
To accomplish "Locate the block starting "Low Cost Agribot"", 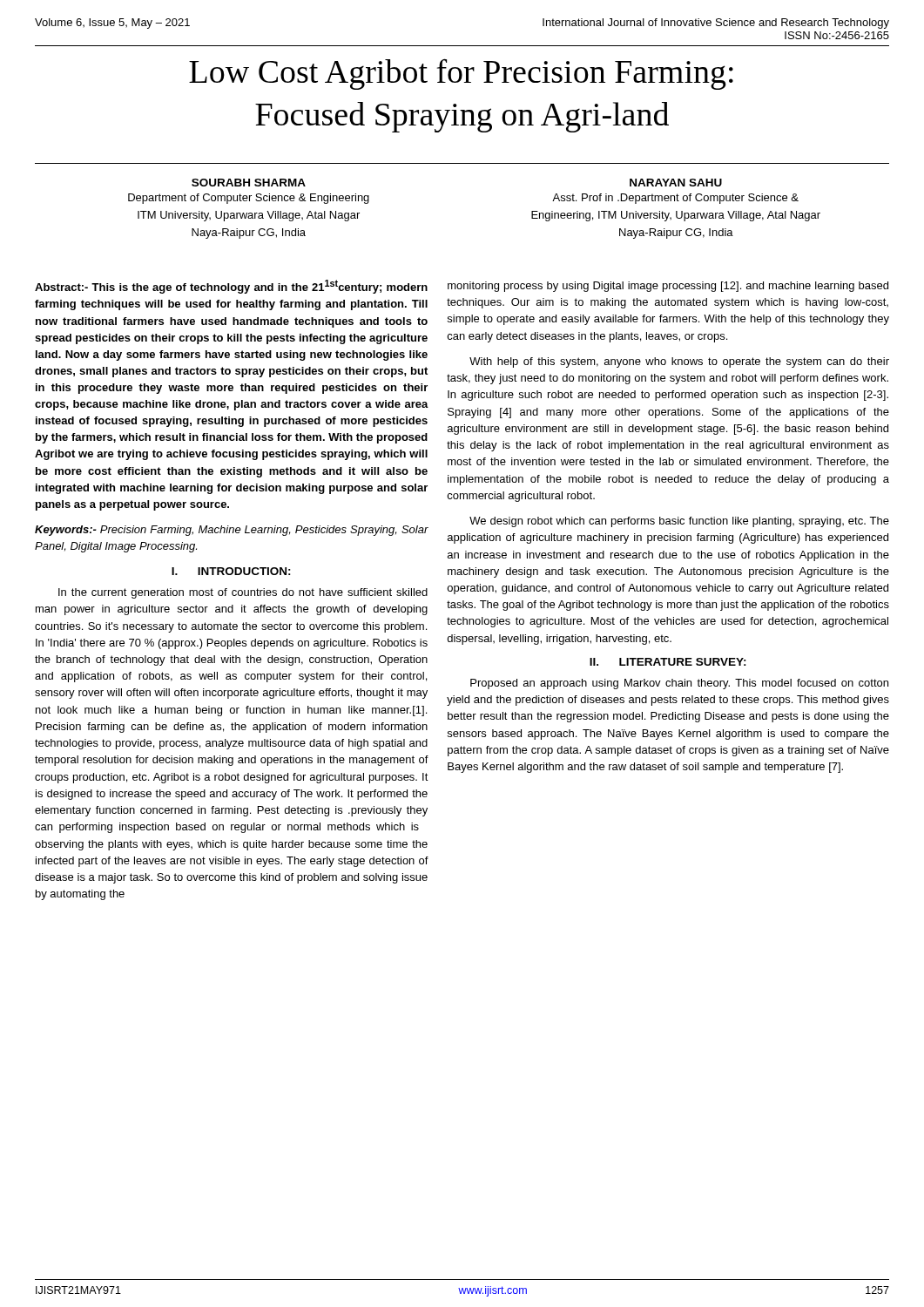I will (462, 93).
